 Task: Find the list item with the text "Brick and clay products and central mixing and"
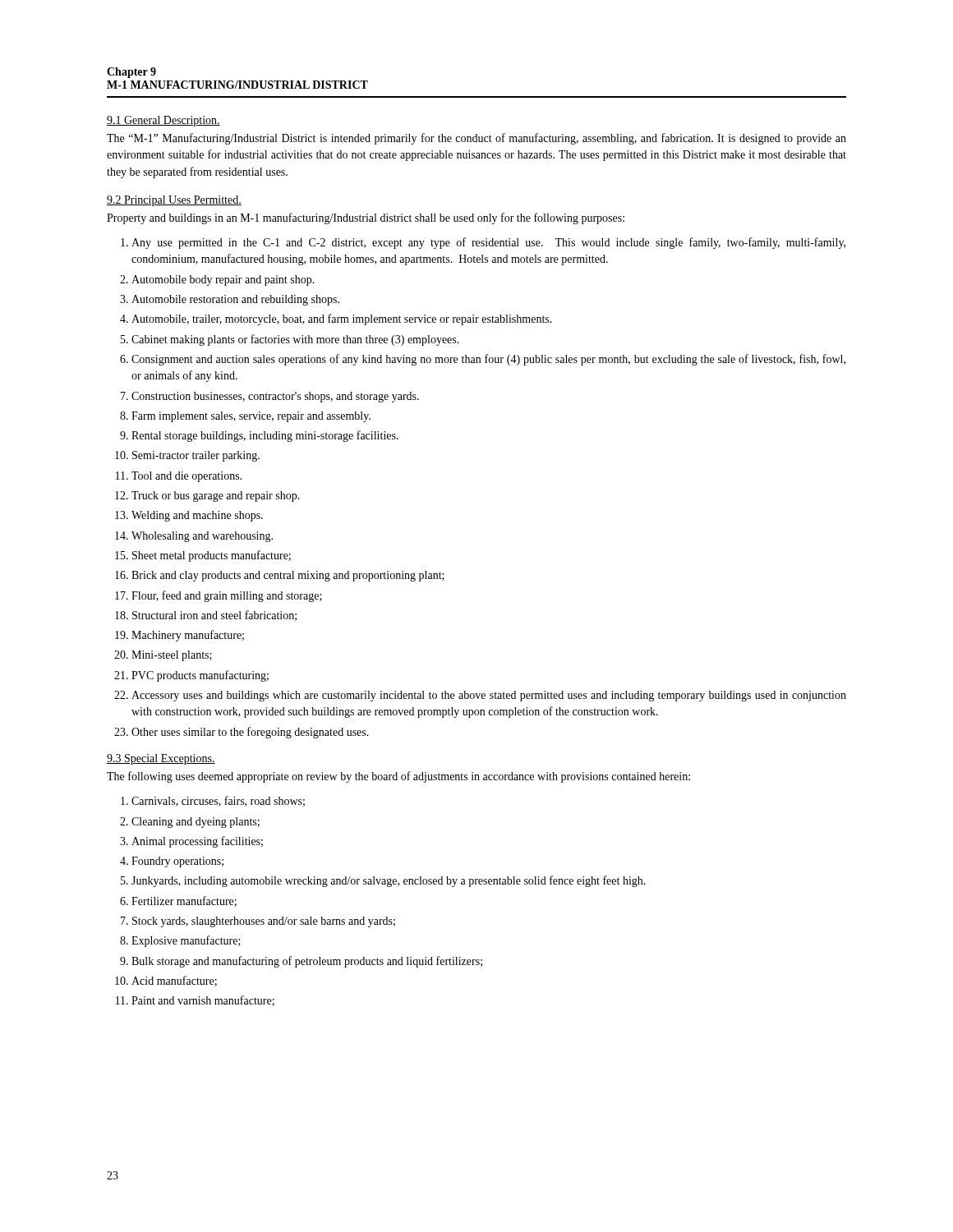(288, 576)
